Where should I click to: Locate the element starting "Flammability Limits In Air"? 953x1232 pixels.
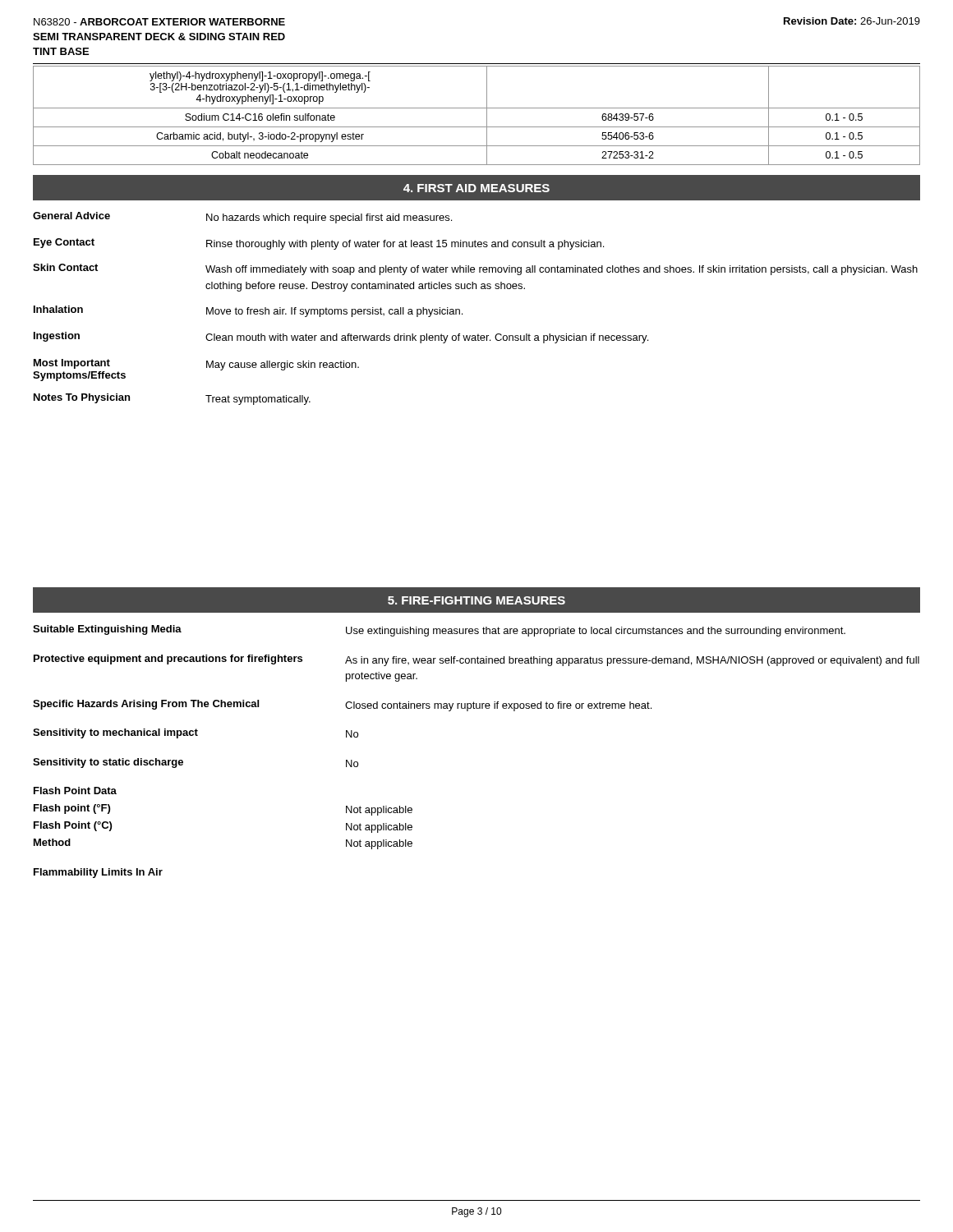click(98, 873)
